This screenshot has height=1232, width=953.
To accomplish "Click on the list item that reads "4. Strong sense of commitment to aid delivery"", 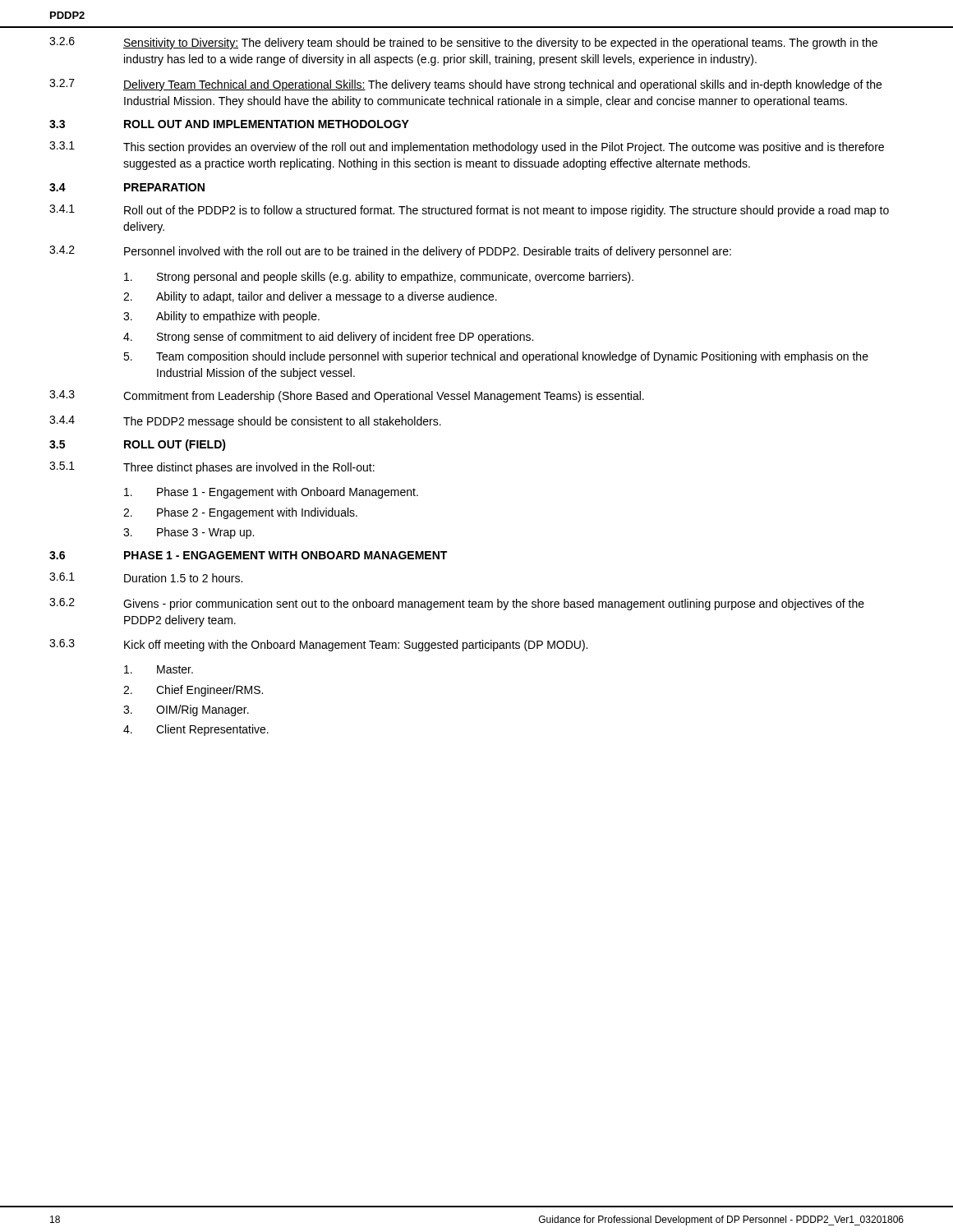I will [x=513, y=337].
